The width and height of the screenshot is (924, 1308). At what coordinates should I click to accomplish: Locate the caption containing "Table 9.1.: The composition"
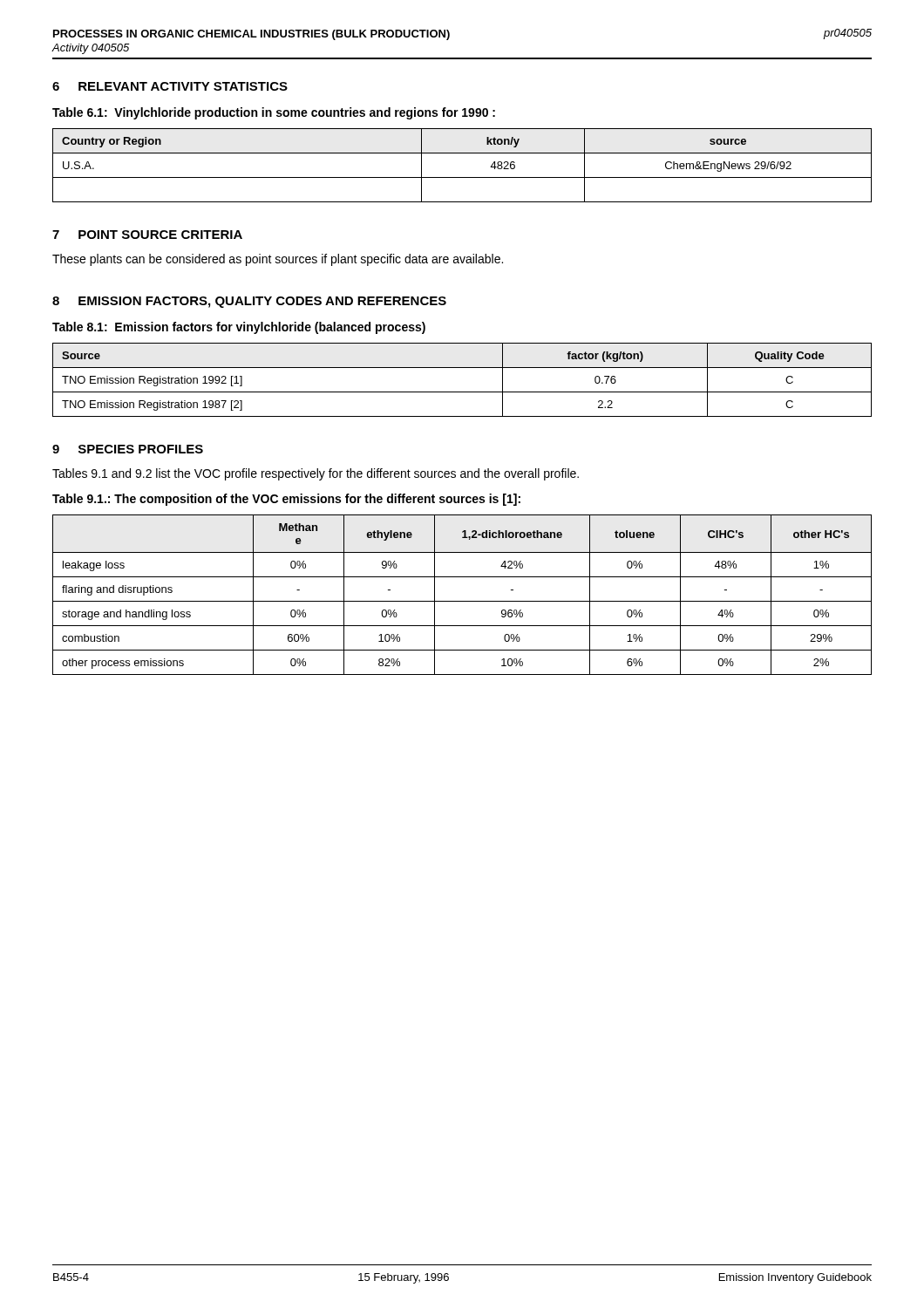tap(287, 499)
